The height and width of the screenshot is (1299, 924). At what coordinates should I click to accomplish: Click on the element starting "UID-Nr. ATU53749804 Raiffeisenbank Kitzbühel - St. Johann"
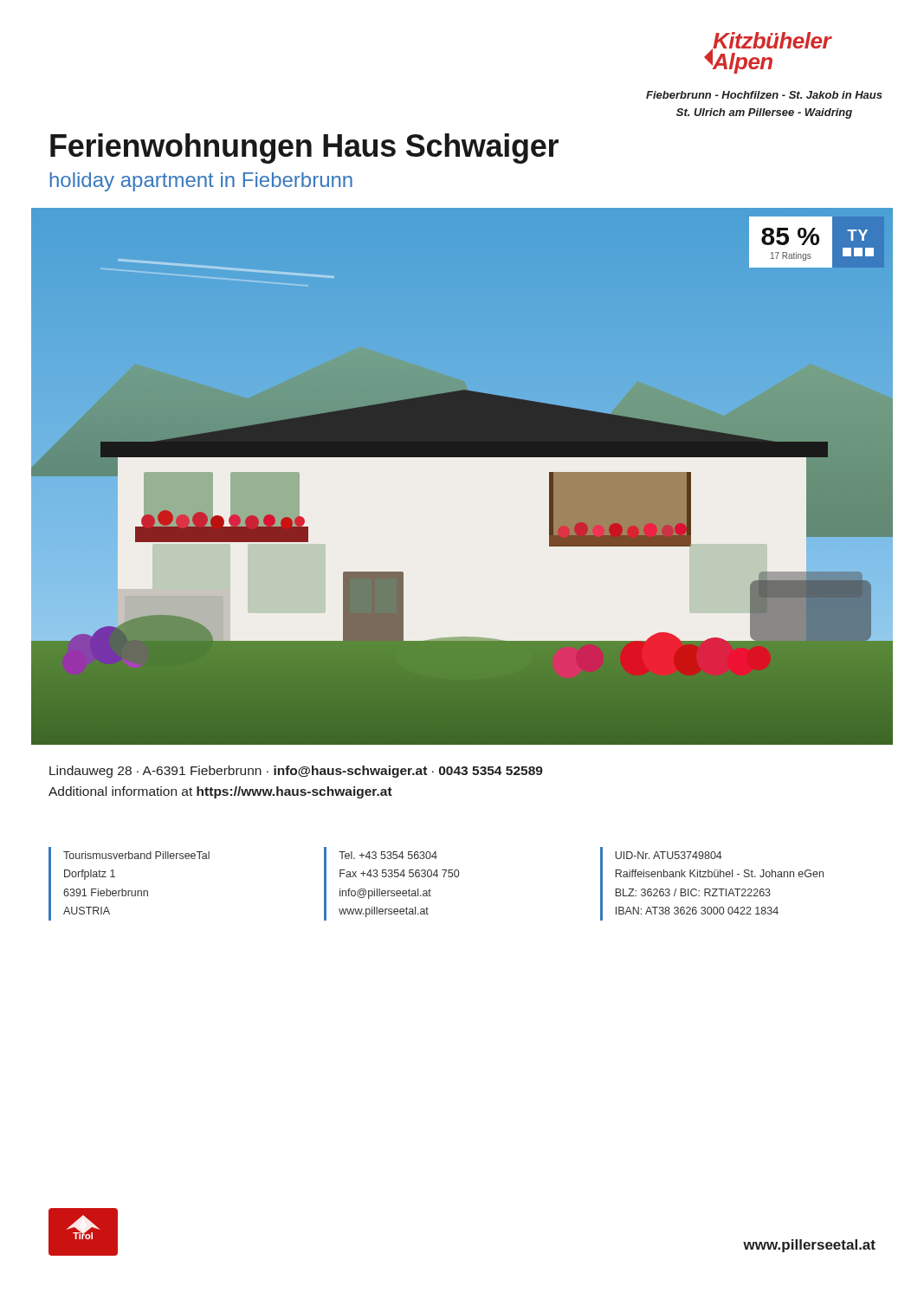719,883
